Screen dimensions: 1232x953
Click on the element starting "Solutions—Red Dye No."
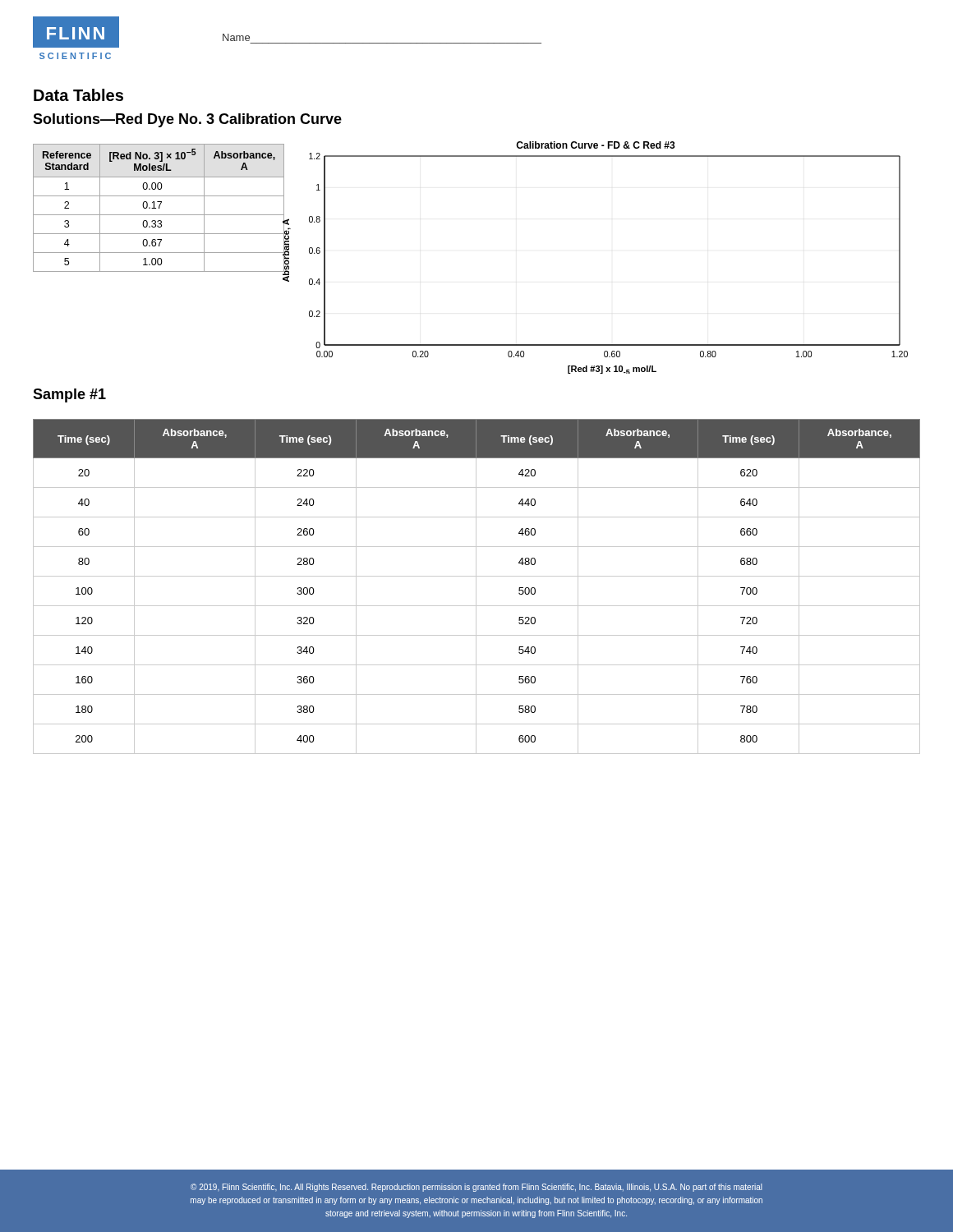coord(187,119)
